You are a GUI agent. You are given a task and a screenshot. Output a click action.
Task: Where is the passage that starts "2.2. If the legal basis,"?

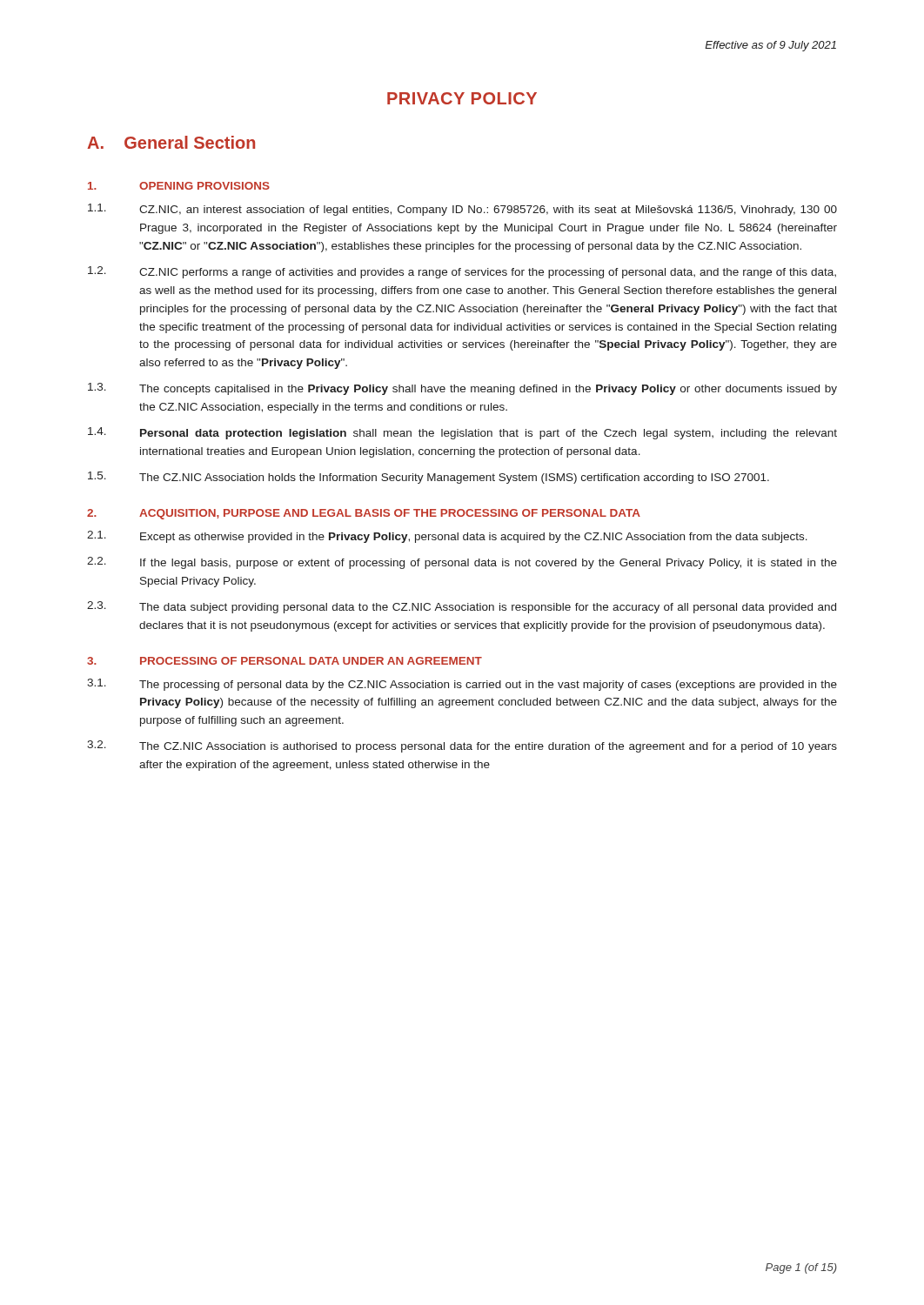(462, 572)
